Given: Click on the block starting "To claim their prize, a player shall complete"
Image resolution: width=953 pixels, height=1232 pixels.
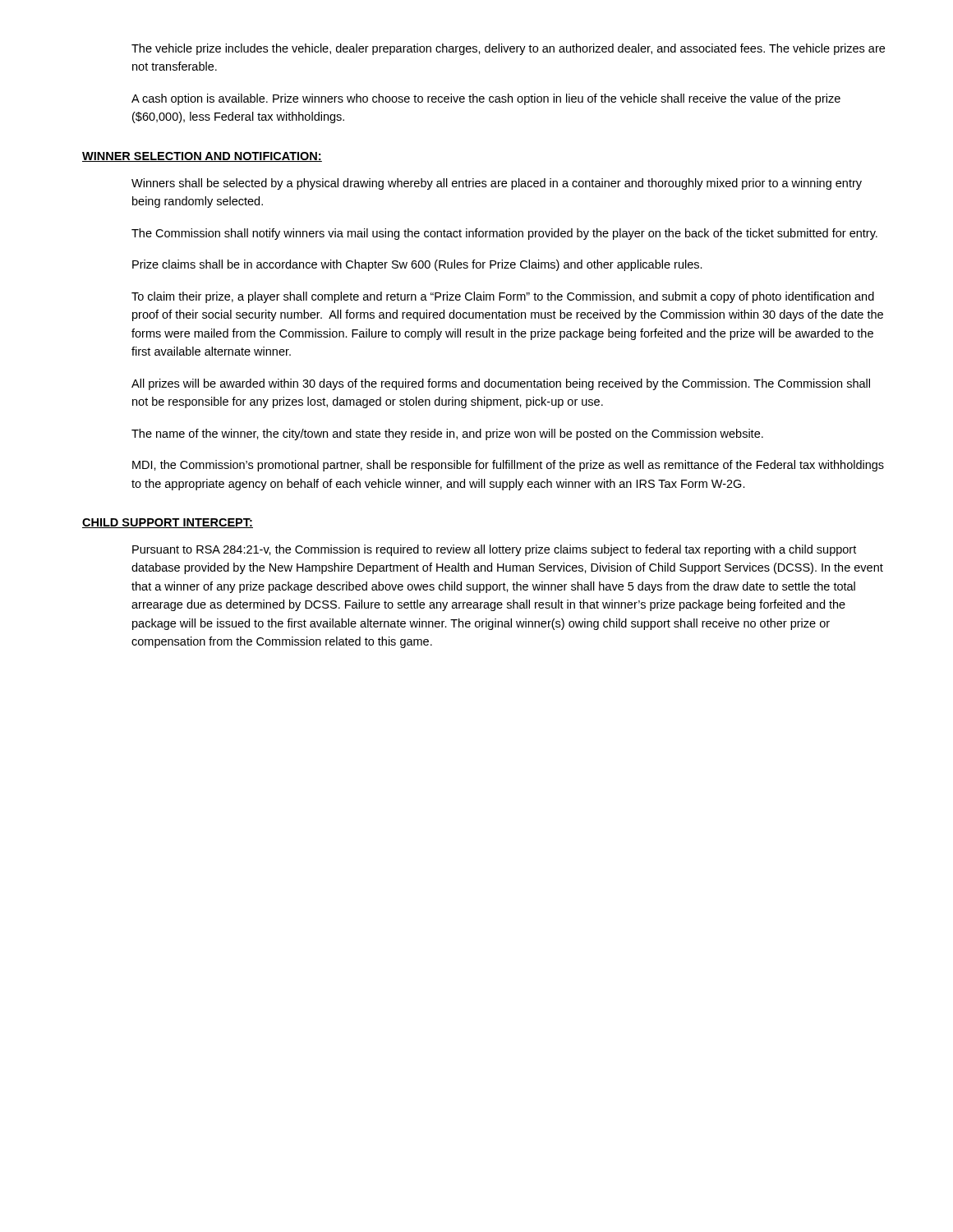Looking at the screenshot, I should pyautogui.click(x=508, y=324).
